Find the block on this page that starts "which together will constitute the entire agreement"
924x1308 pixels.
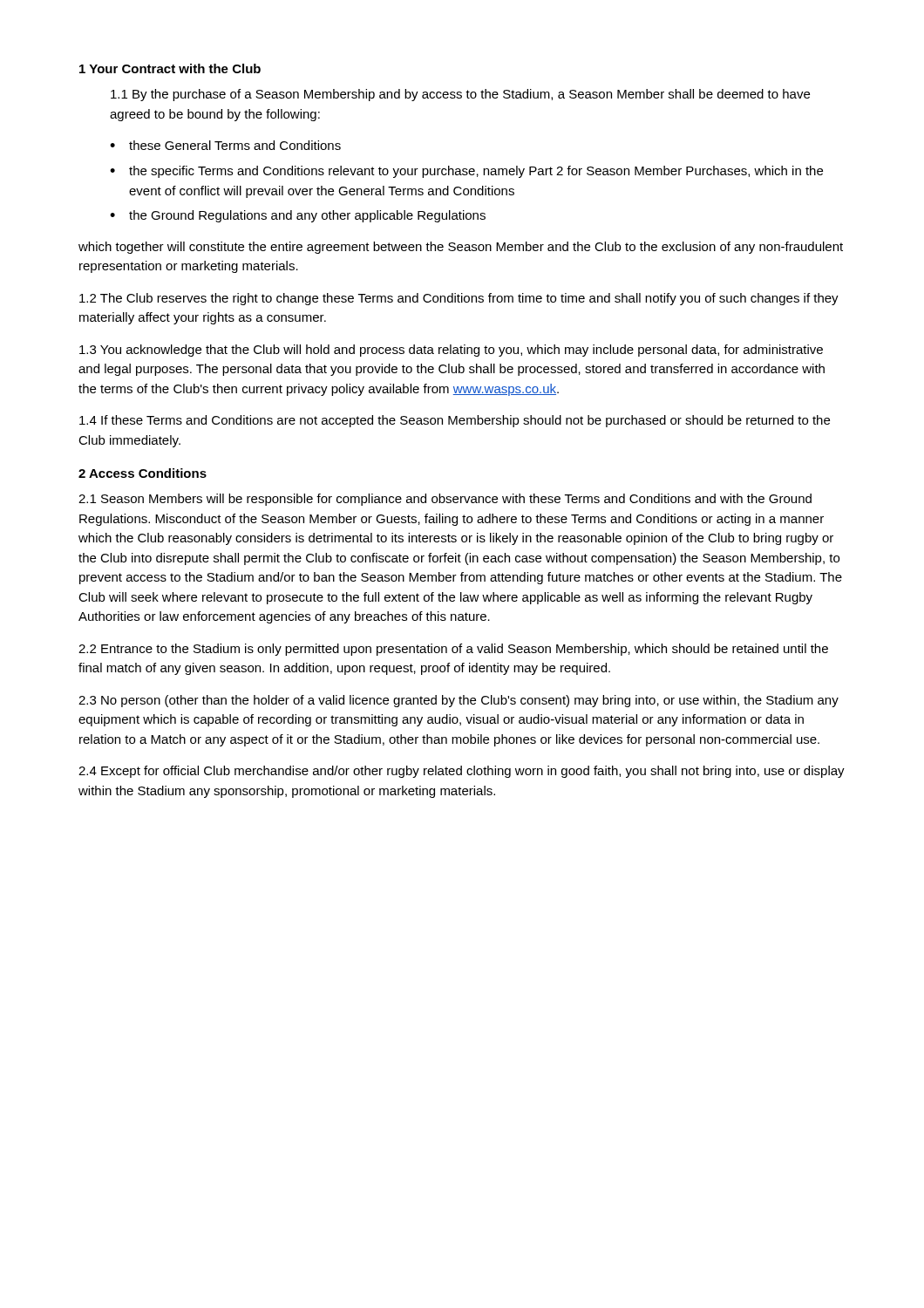click(461, 256)
